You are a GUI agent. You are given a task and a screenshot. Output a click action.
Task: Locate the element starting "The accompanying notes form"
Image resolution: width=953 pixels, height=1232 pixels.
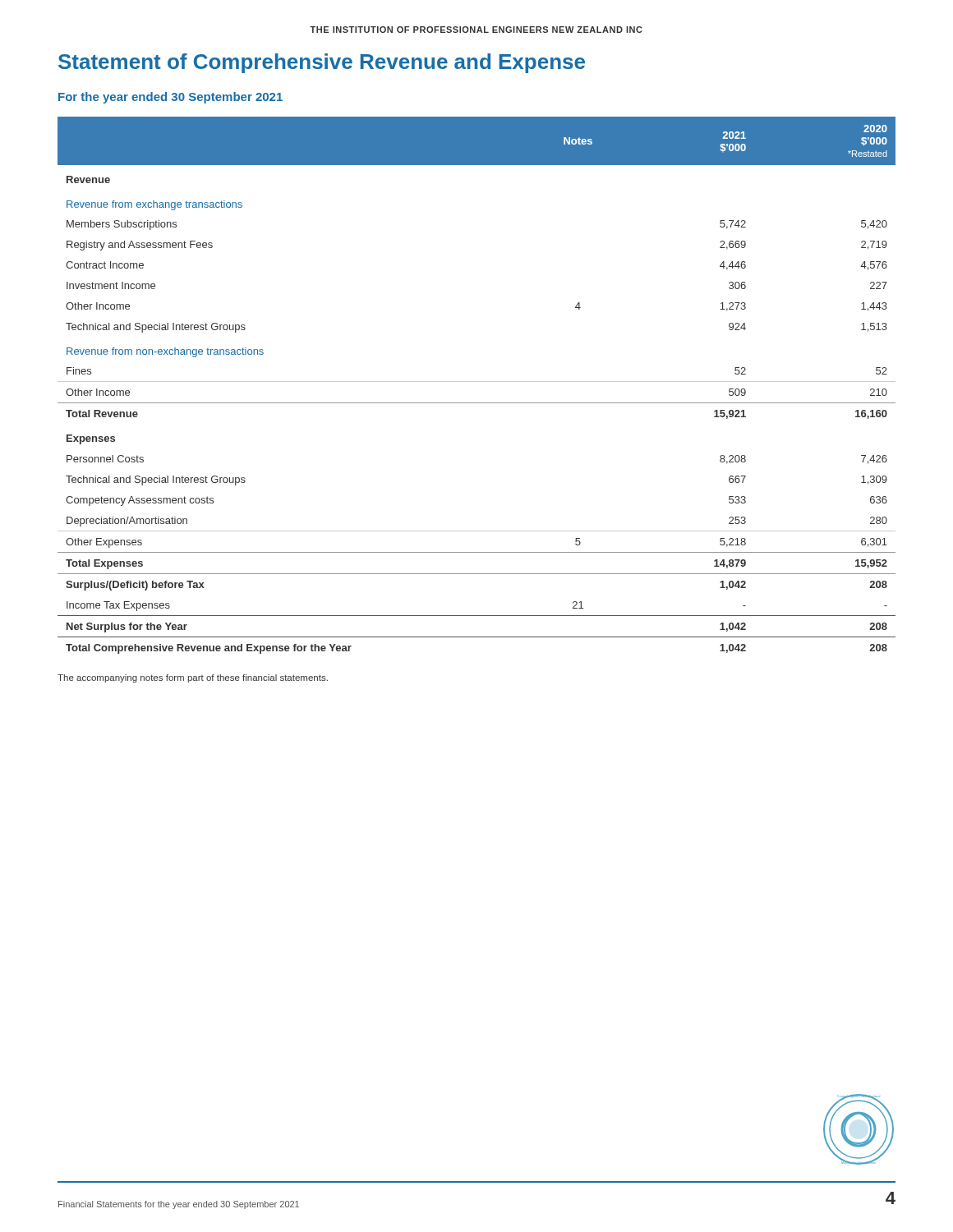(193, 678)
